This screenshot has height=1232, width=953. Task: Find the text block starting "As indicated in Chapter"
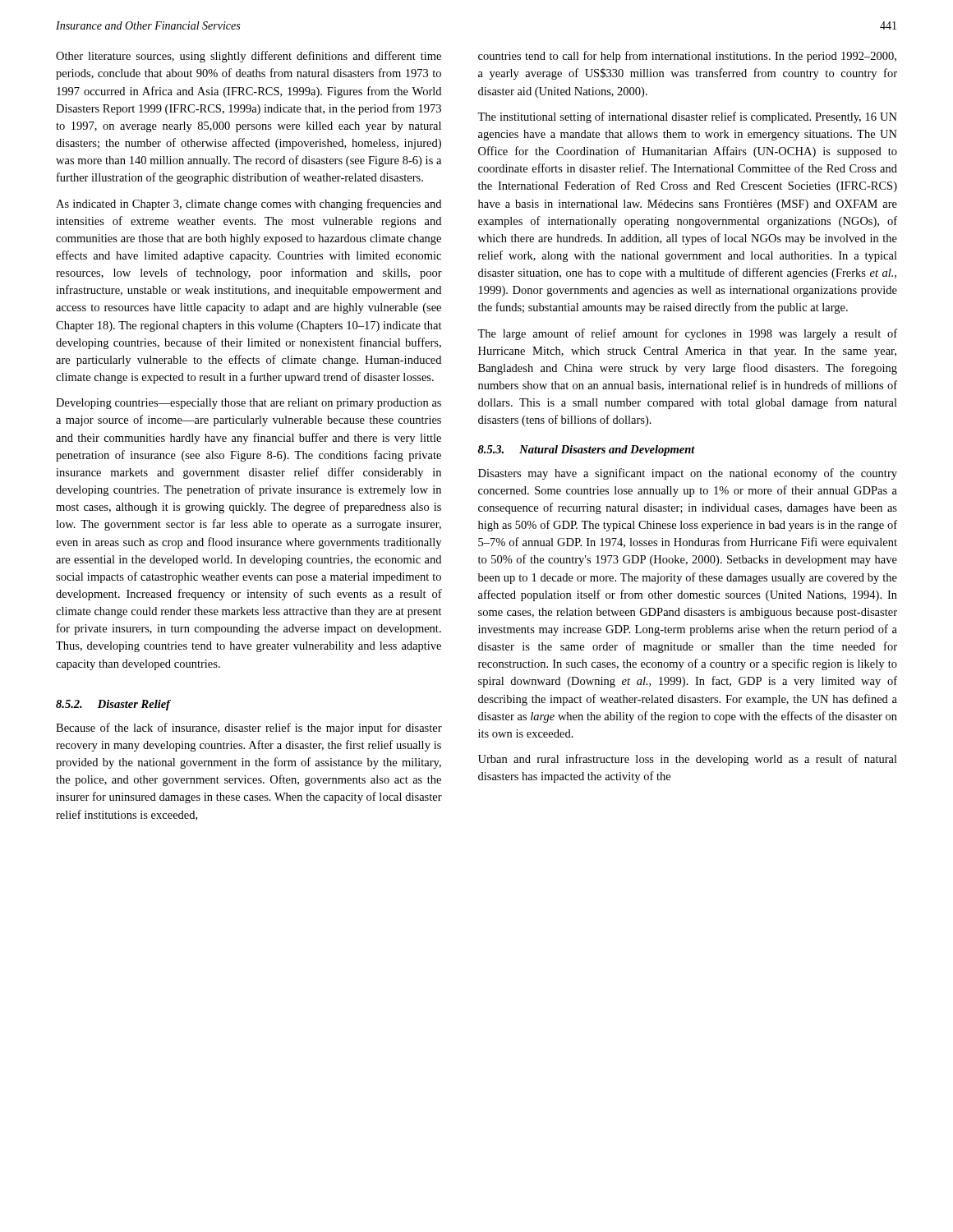tap(249, 290)
